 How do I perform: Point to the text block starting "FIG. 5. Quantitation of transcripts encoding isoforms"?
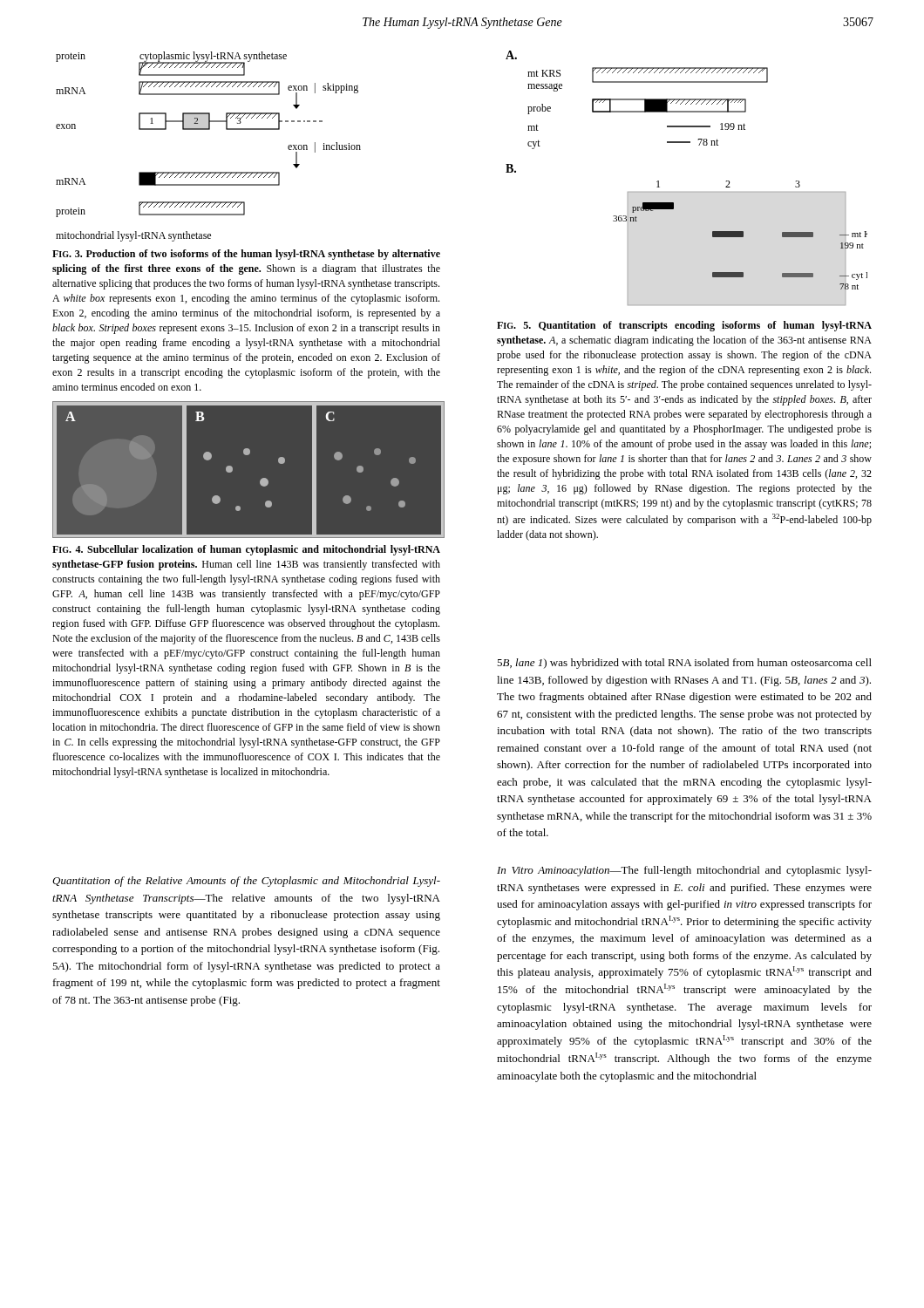[684, 430]
